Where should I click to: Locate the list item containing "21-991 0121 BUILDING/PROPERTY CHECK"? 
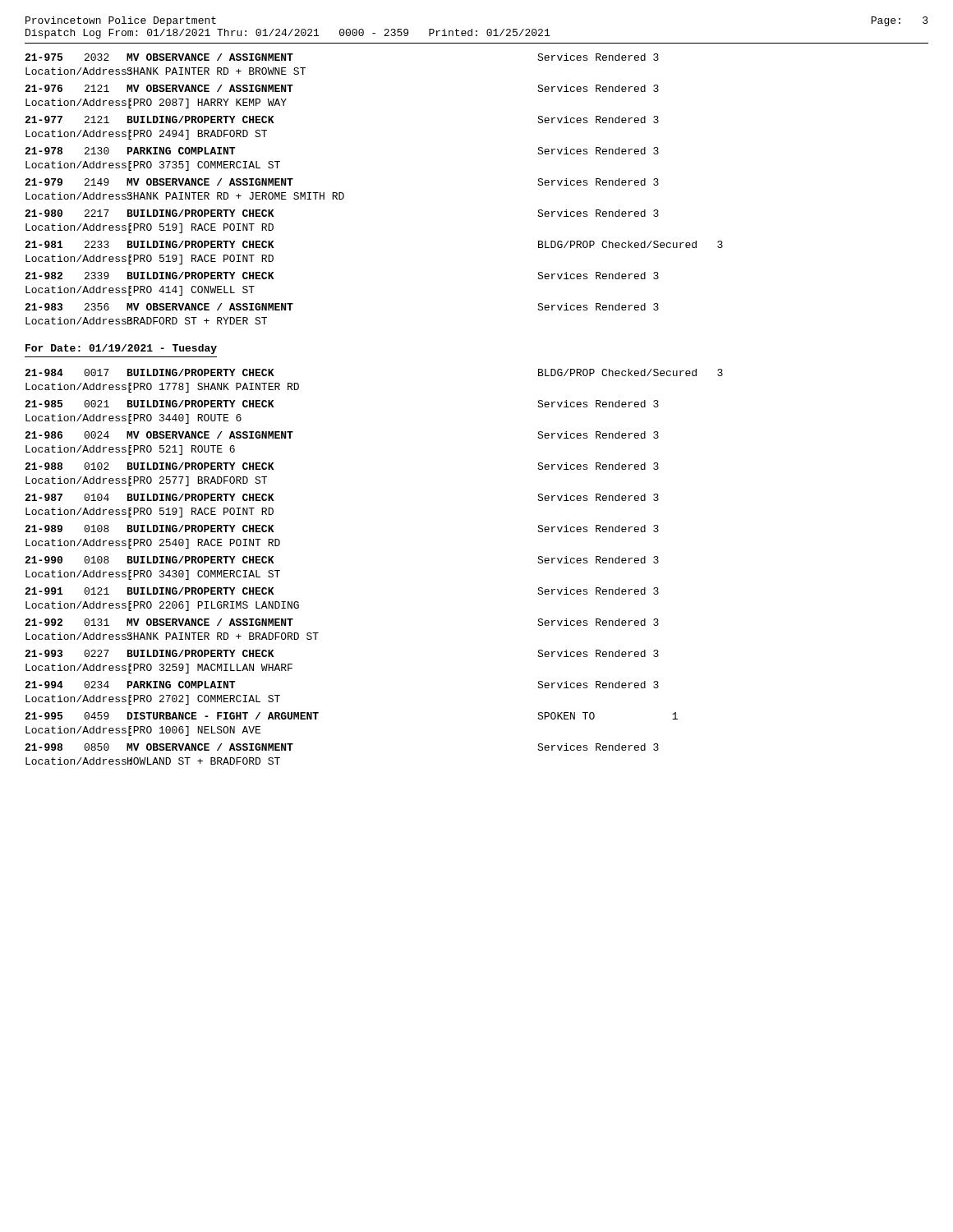46,591
